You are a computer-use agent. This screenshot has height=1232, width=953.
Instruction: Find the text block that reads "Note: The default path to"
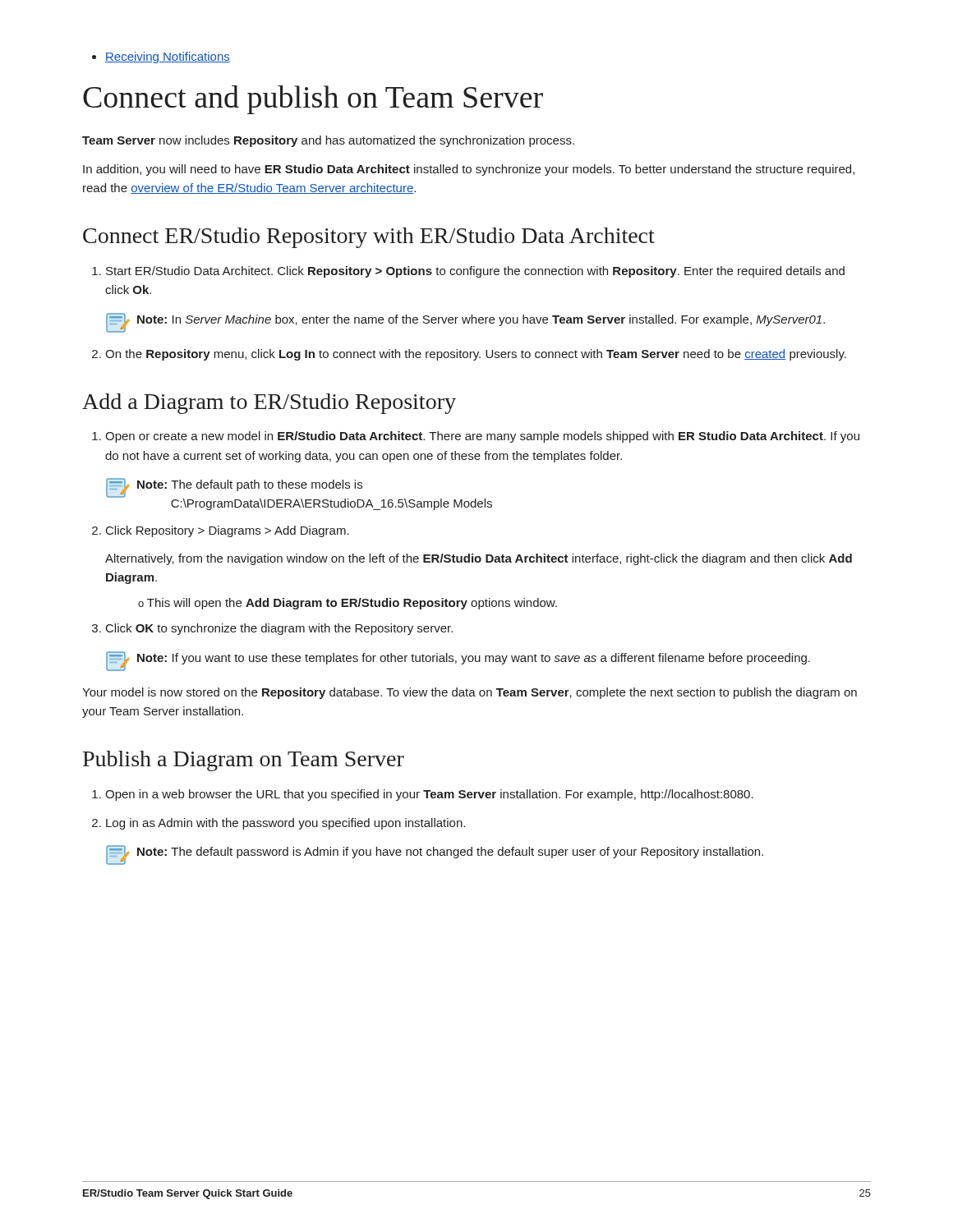pyautogui.click(x=488, y=494)
